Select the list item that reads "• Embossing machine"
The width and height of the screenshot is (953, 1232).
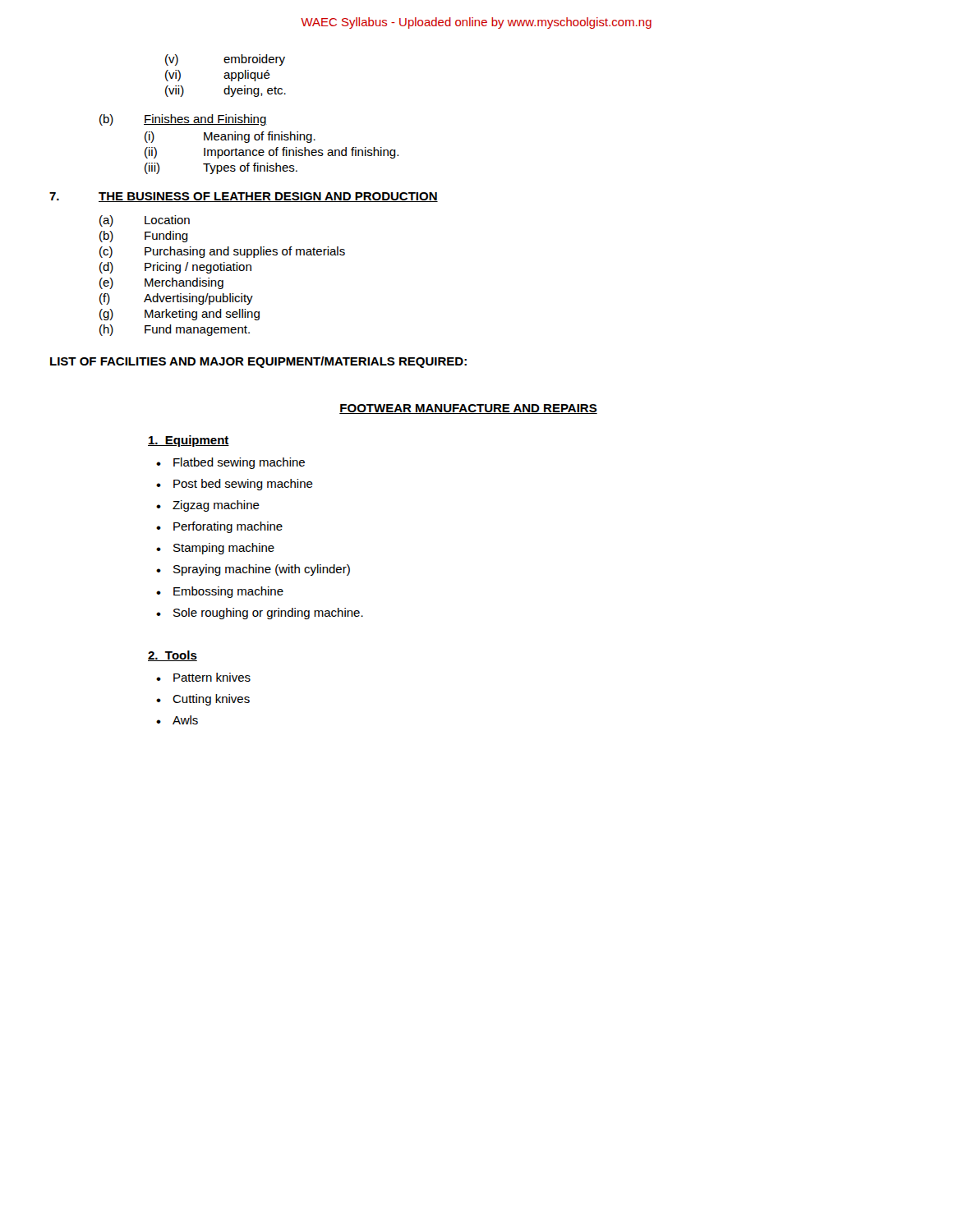pyautogui.click(x=220, y=593)
